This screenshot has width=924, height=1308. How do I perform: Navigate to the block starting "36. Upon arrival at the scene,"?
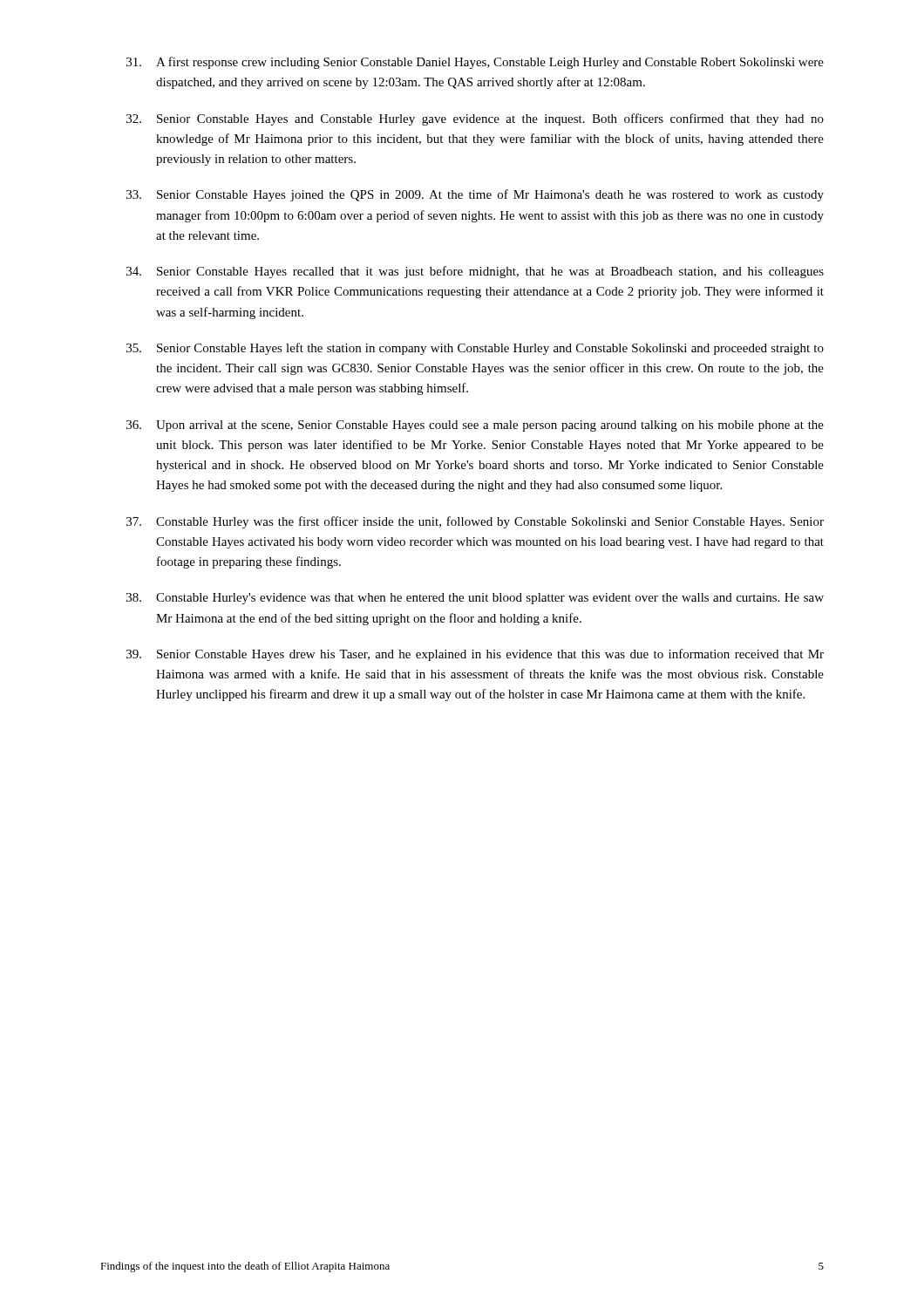(x=462, y=455)
